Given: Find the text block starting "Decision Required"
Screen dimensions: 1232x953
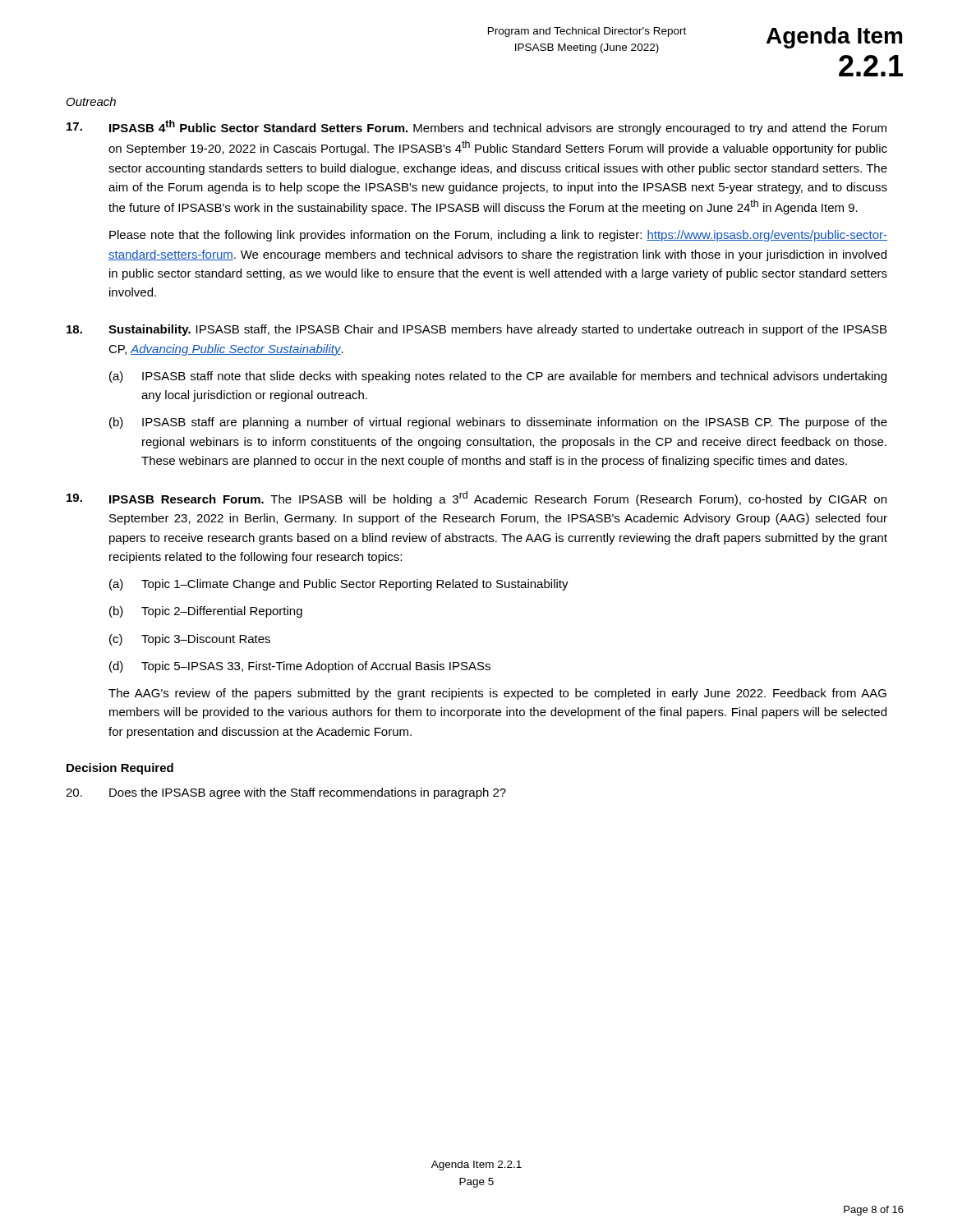Looking at the screenshot, I should (x=120, y=767).
